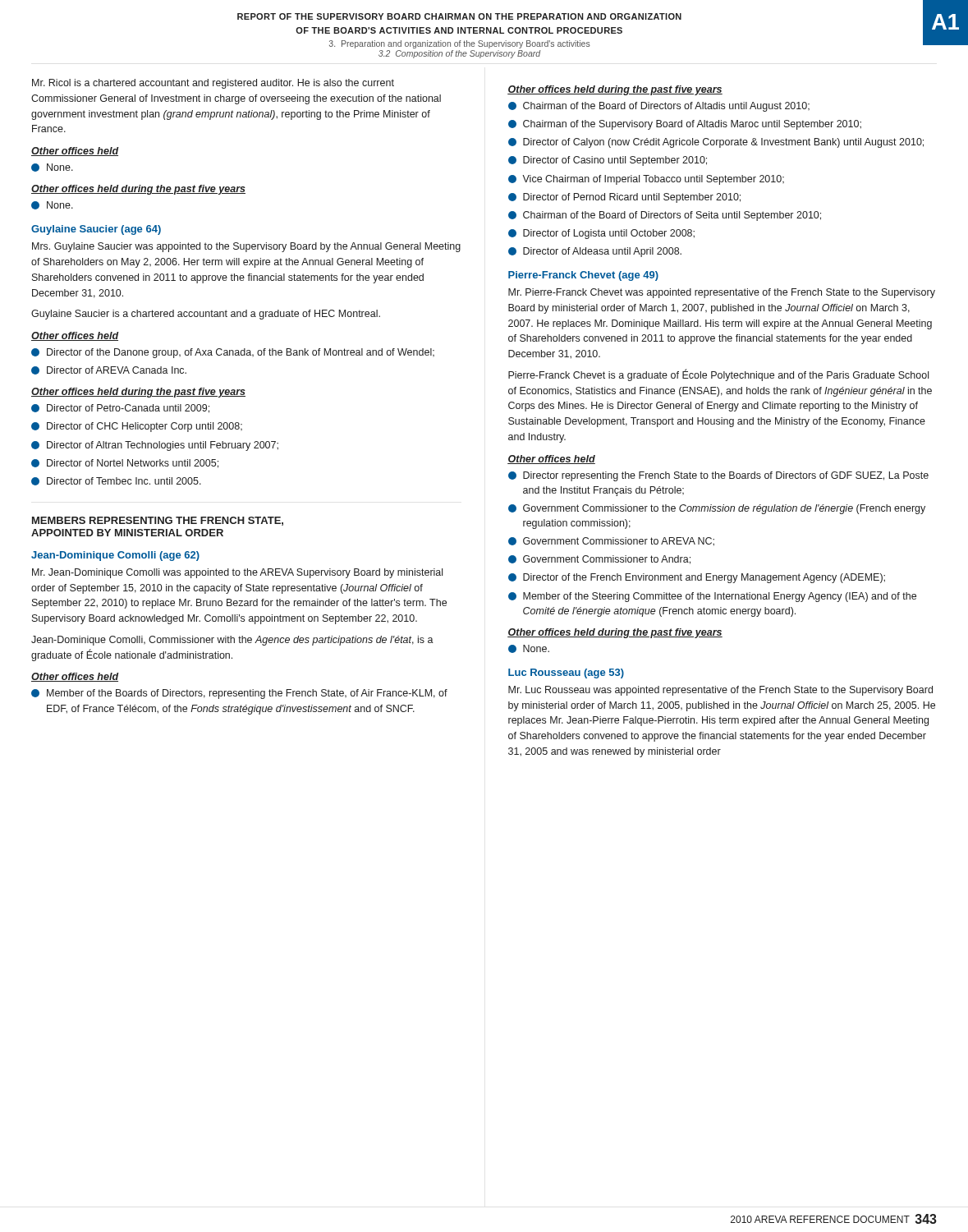Viewport: 968px width, 1232px height.
Task: Click on the region starting "Luc Rousseau (age 53)"
Action: coord(566,672)
